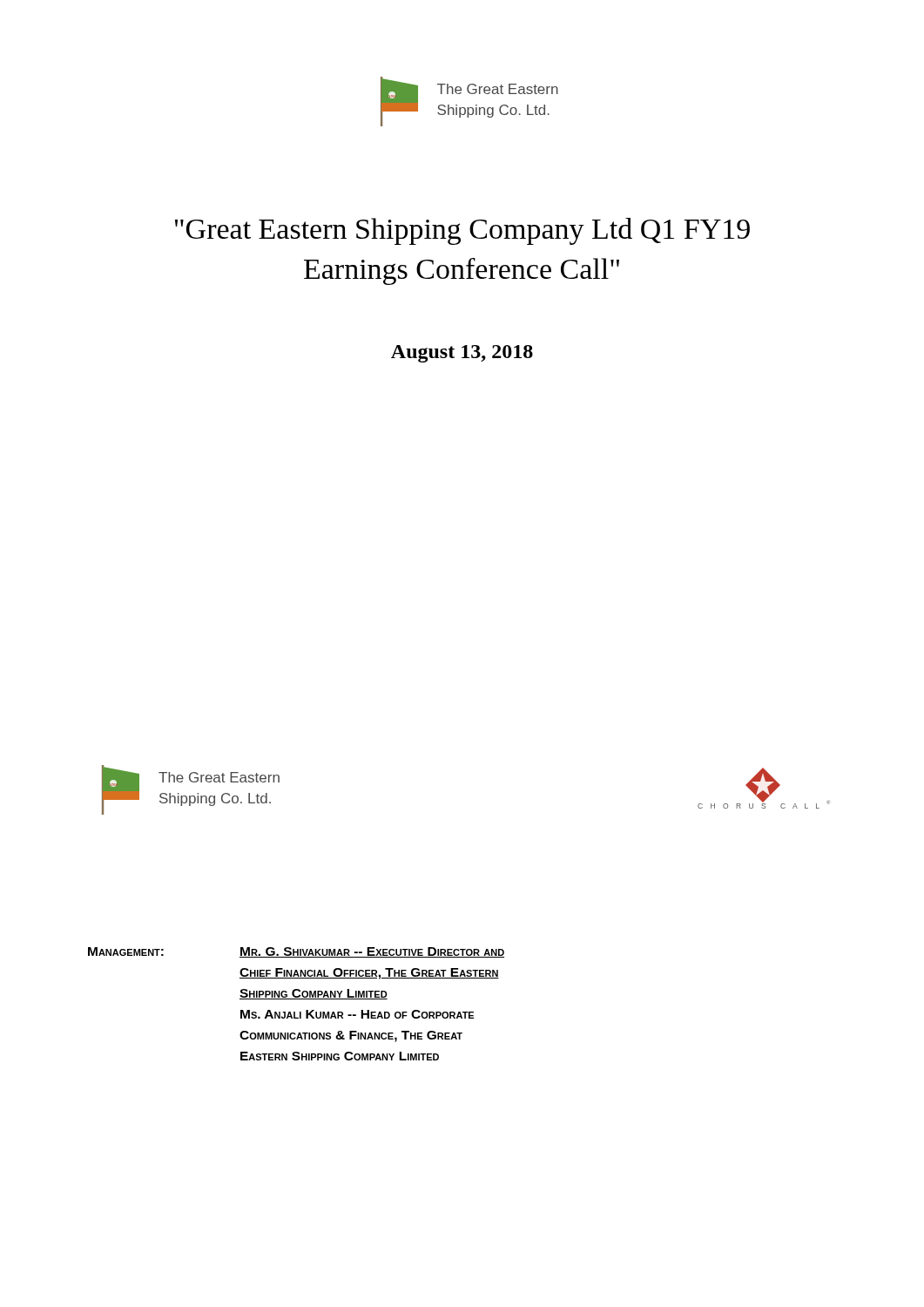Image resolution: width=924 pixels, height=1307 pixels.
Task: Find the block starting "August 13, 2018"
Action: click(462, 351)
